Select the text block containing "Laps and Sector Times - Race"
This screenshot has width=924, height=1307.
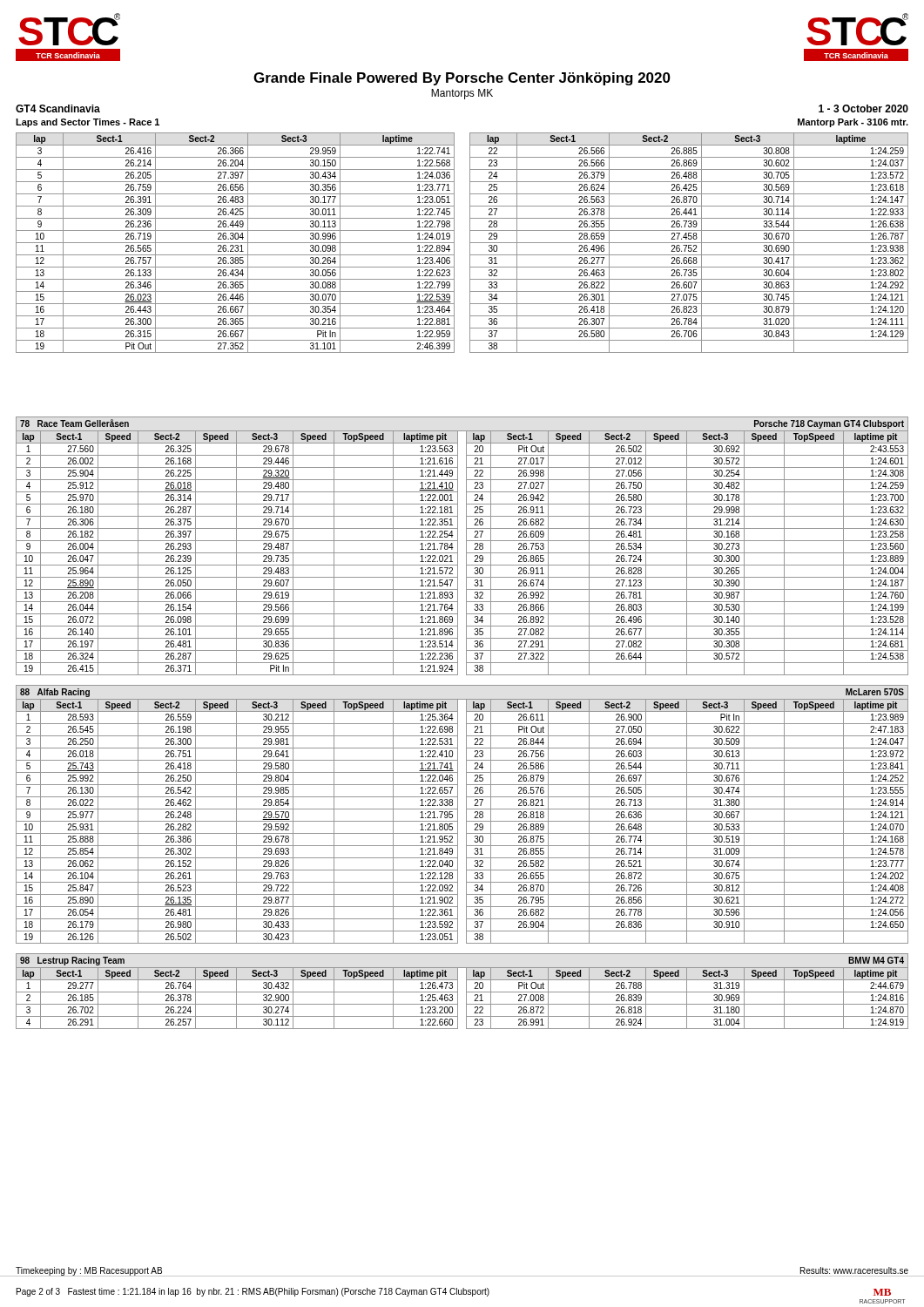[88, 122]
